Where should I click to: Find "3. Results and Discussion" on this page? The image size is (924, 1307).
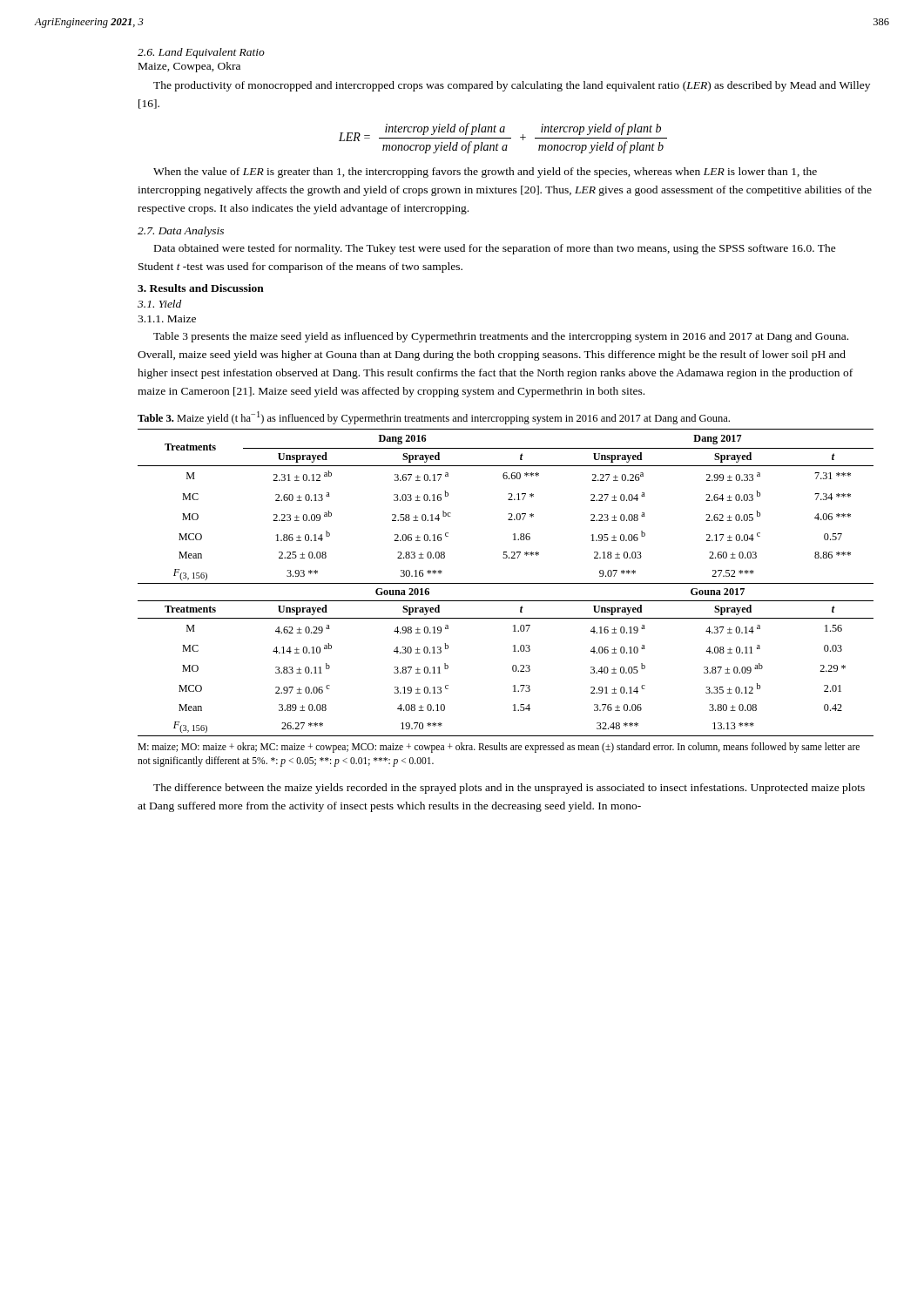[201, 288]
